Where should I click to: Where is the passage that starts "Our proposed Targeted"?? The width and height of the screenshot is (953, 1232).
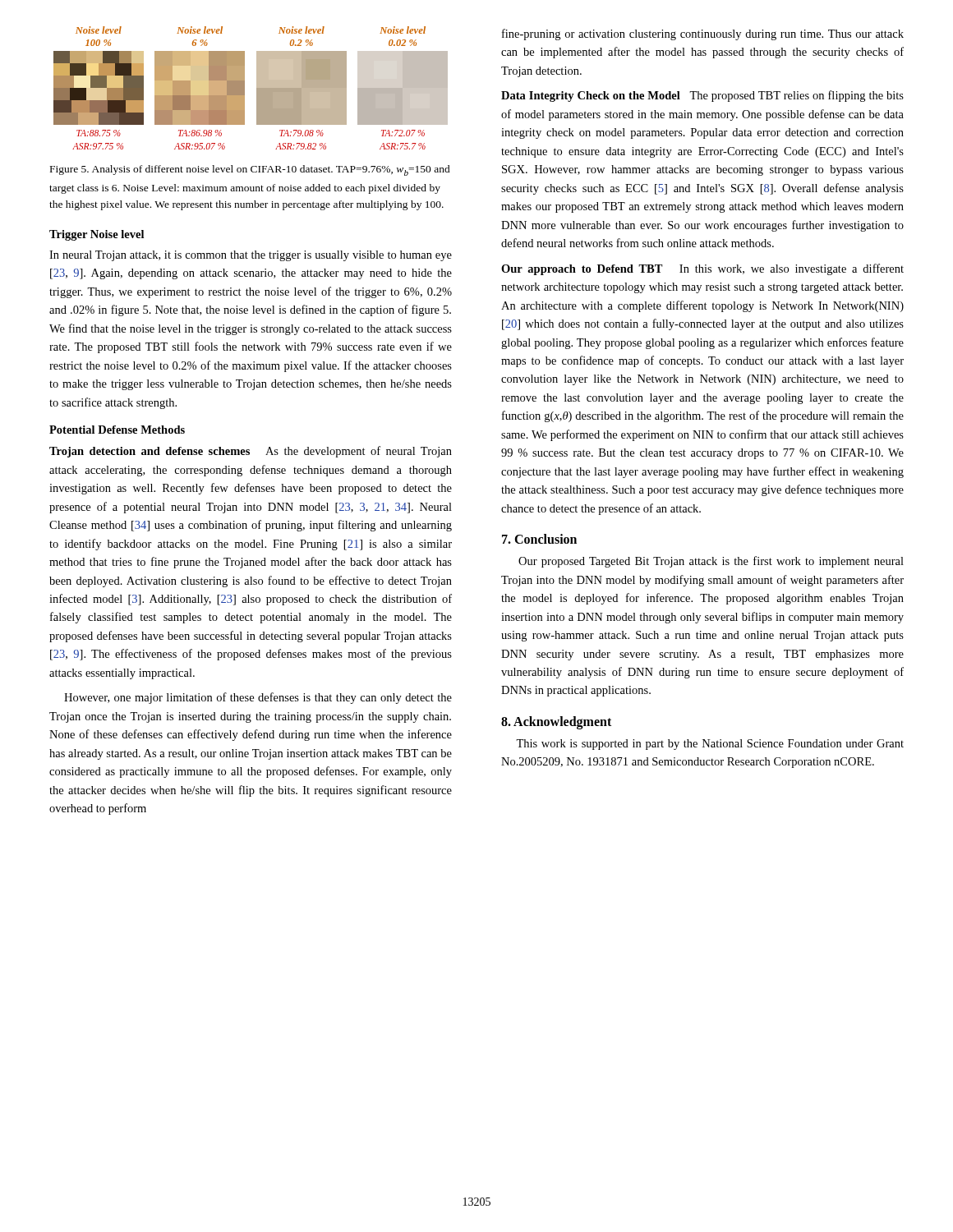(x=702, y=626)
